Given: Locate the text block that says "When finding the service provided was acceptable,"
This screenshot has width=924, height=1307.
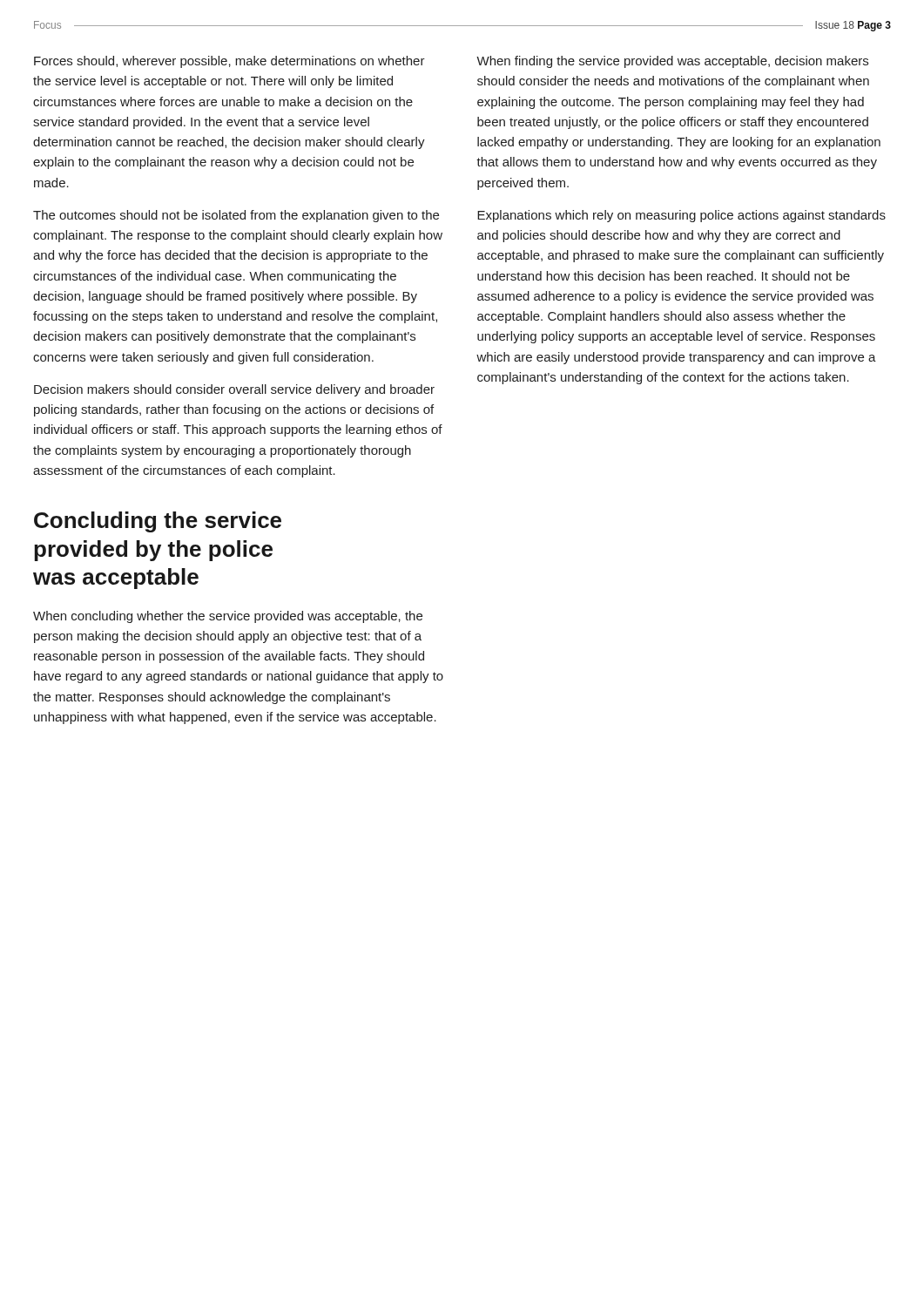Looking at the screenshot, I should (683, 121).
